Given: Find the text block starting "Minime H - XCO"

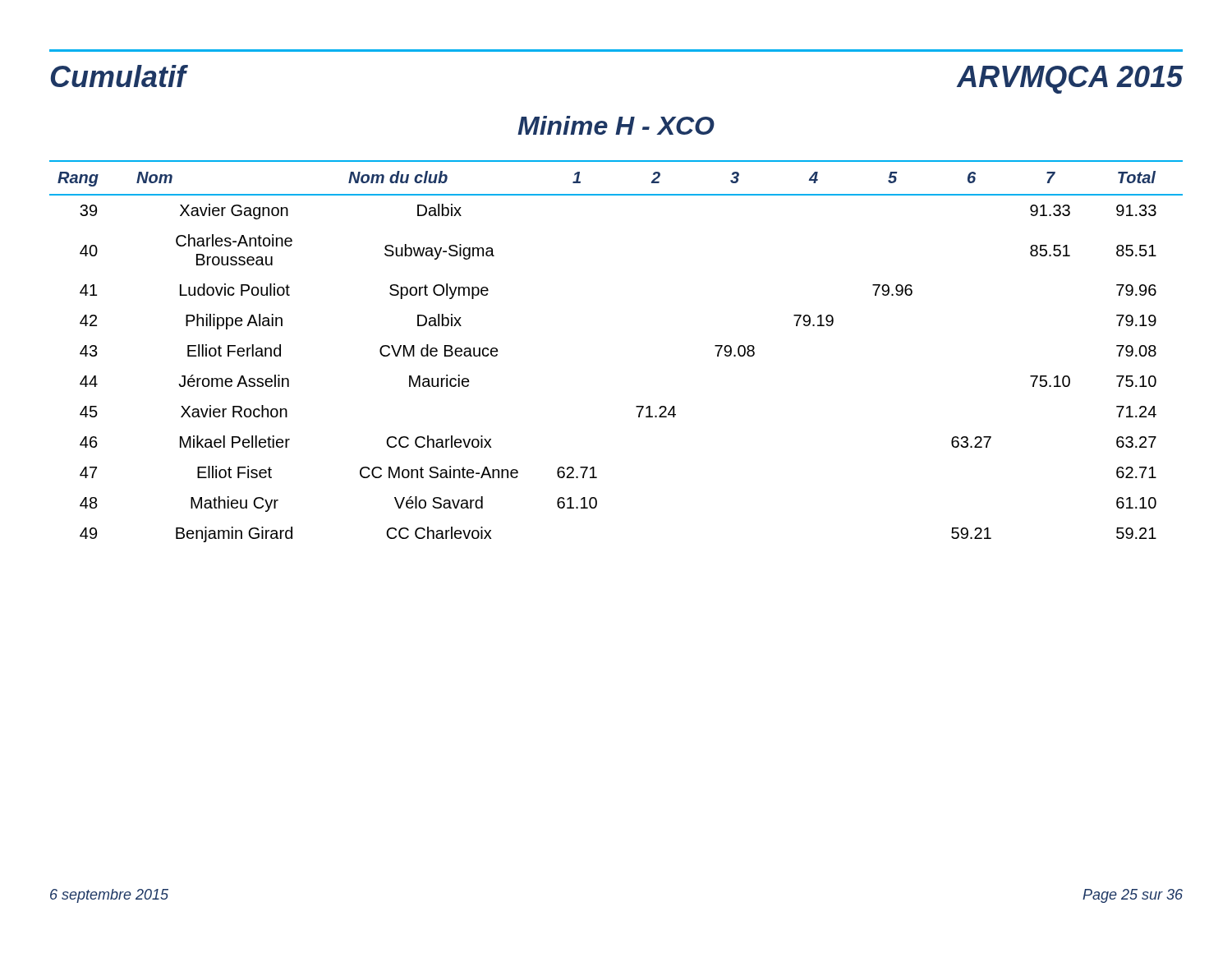Looking at the screenshot, I should [616, 126].
